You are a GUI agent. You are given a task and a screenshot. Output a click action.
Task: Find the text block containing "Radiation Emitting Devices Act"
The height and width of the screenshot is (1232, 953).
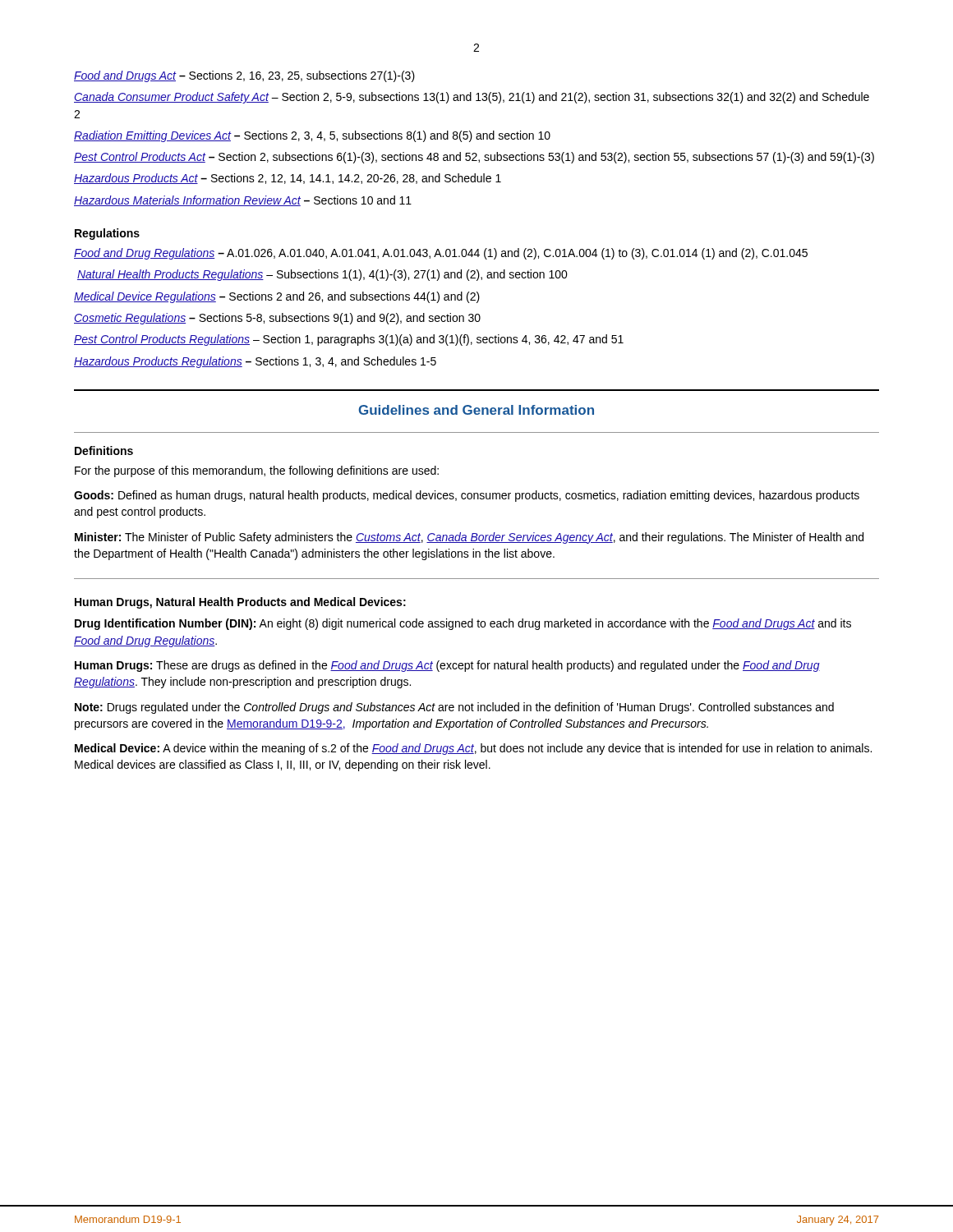(x=312, y=135)
